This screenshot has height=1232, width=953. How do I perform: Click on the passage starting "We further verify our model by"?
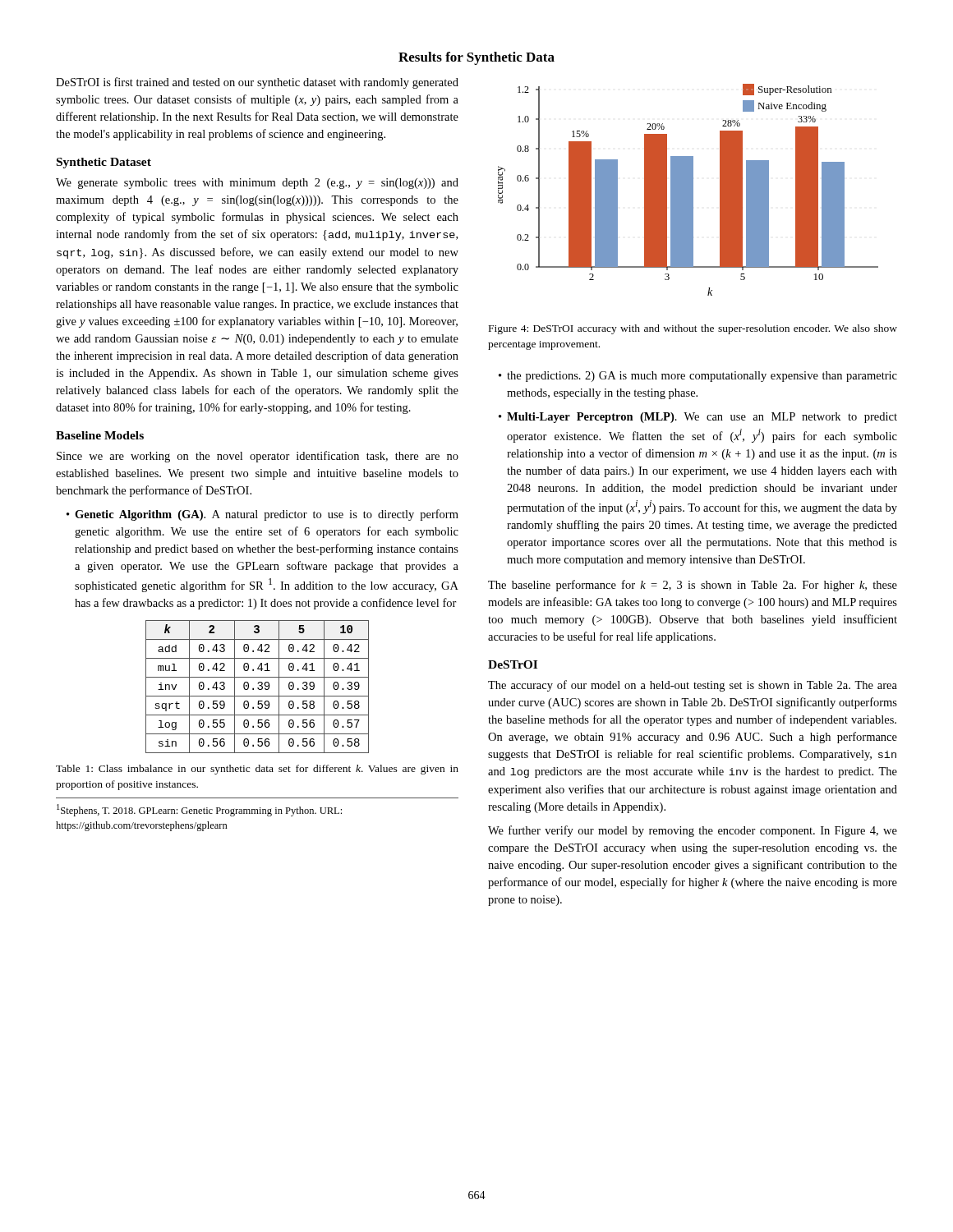[693, 865]
